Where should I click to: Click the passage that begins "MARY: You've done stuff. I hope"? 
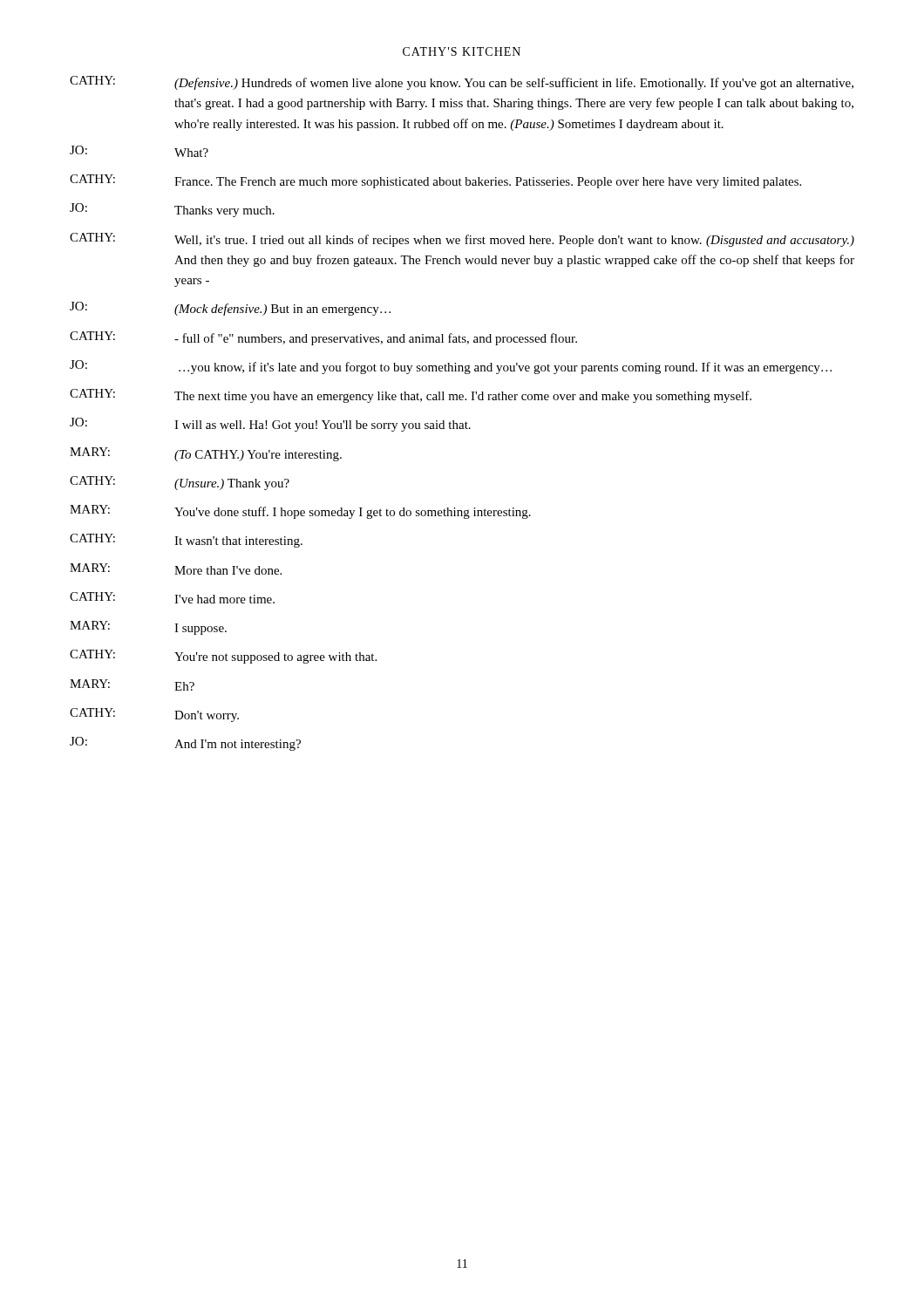[462, 512]
